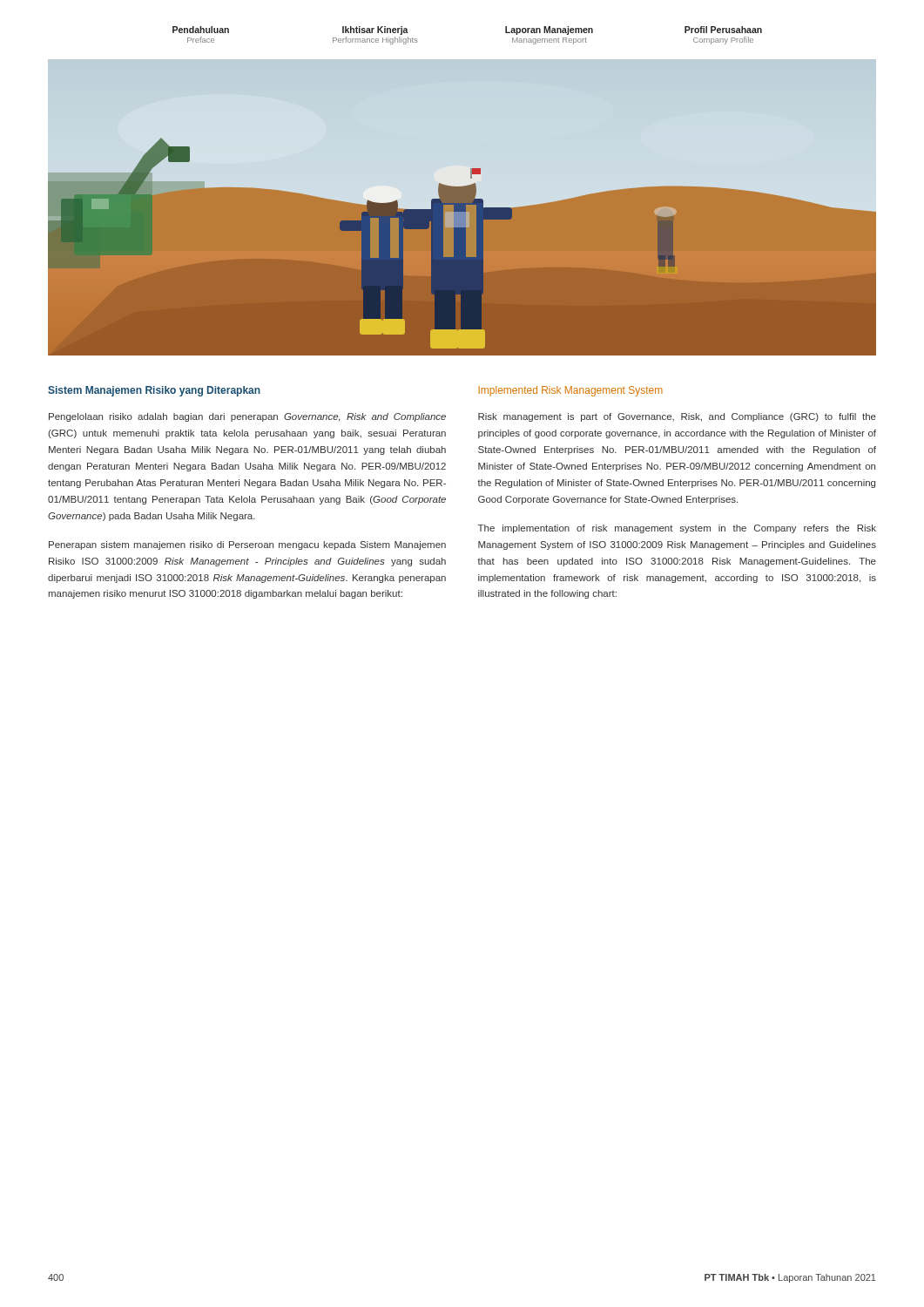This screenshot has width=924, height=1307.
Task: Select the block starting "Risk management is"
Action: tap(677, 505)
